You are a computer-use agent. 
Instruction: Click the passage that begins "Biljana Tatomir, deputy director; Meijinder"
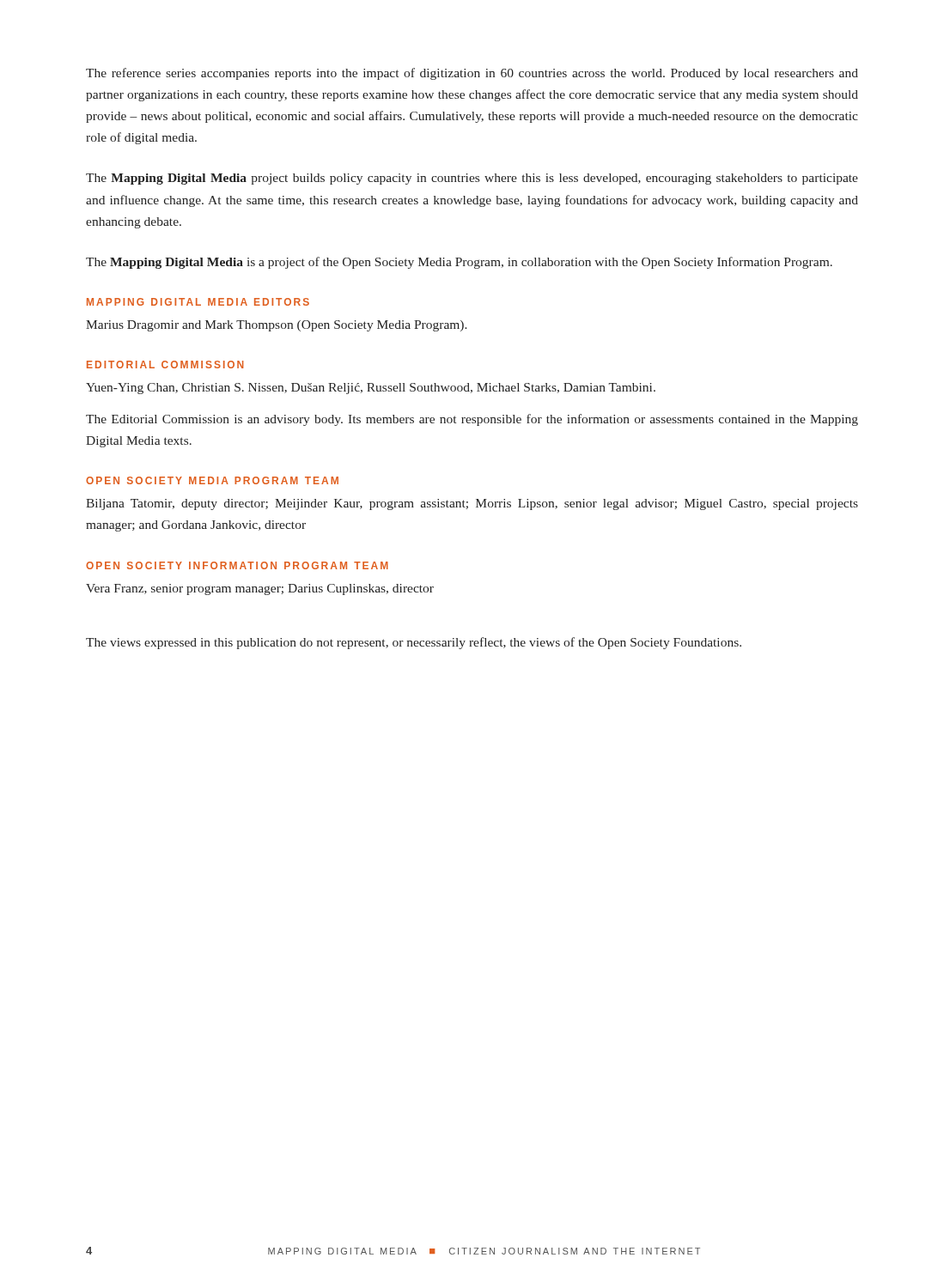[x=472, y=514]
